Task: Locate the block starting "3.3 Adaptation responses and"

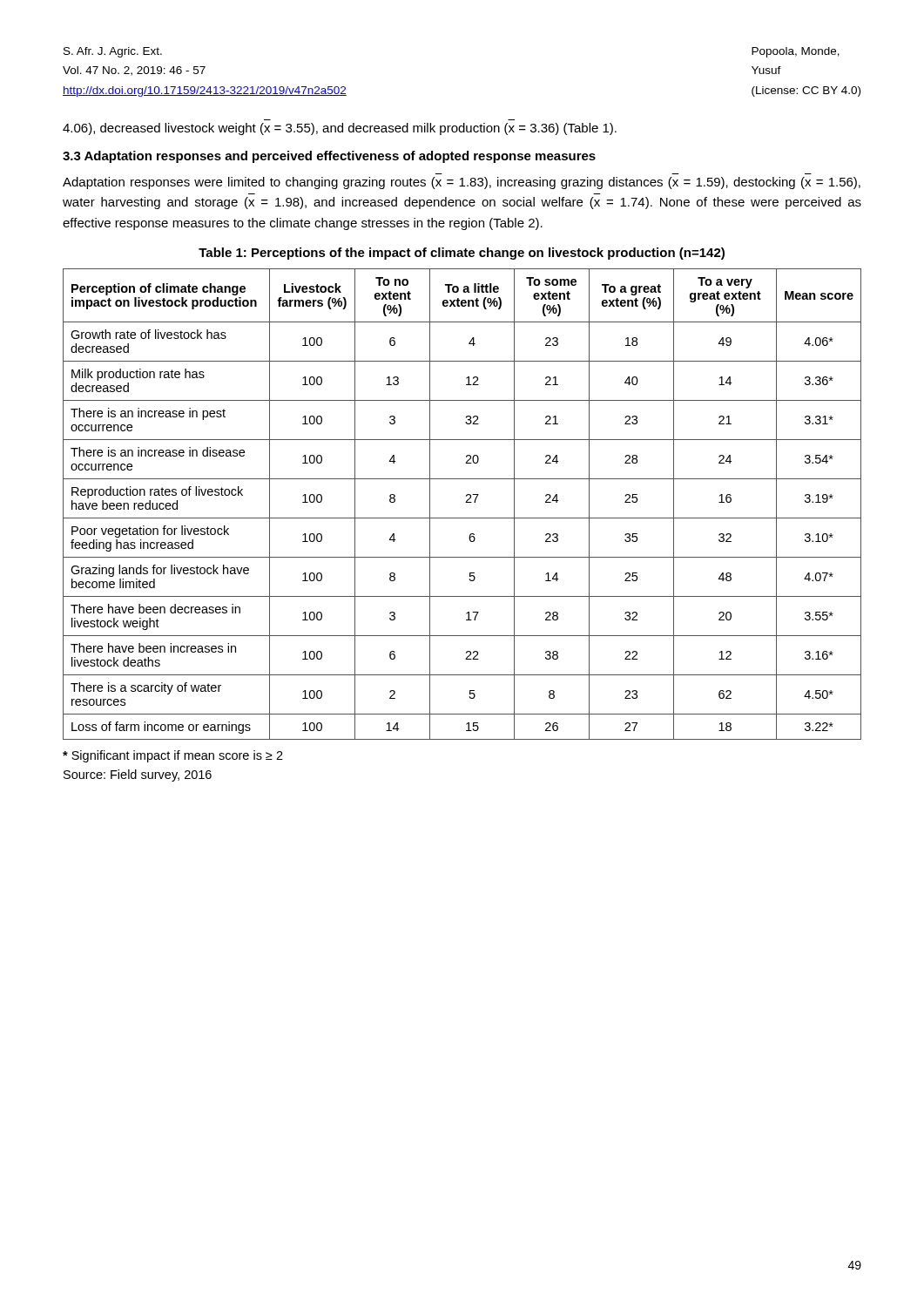Action: click(x=329, y=156)
